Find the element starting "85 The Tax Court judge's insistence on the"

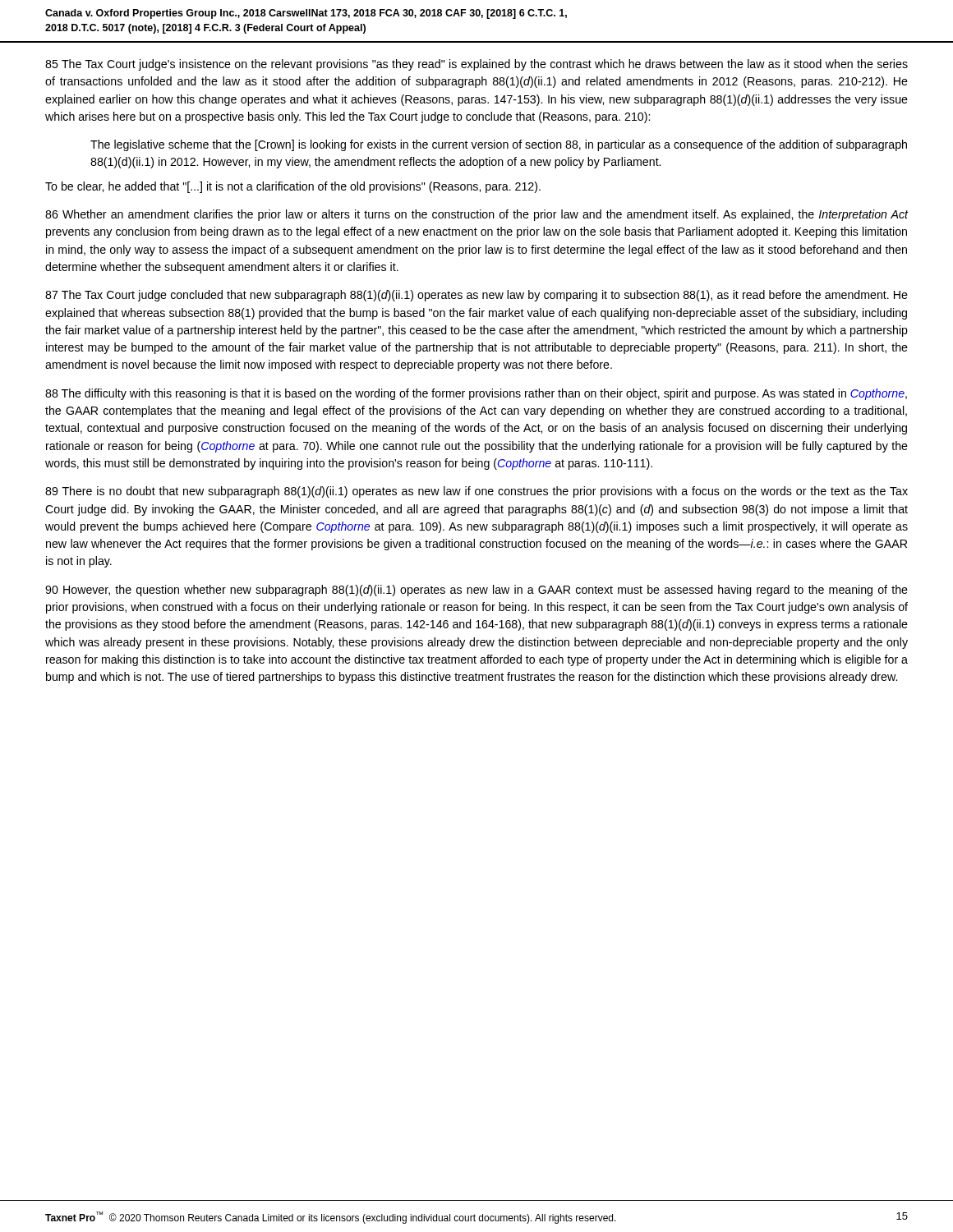[476, 90]
